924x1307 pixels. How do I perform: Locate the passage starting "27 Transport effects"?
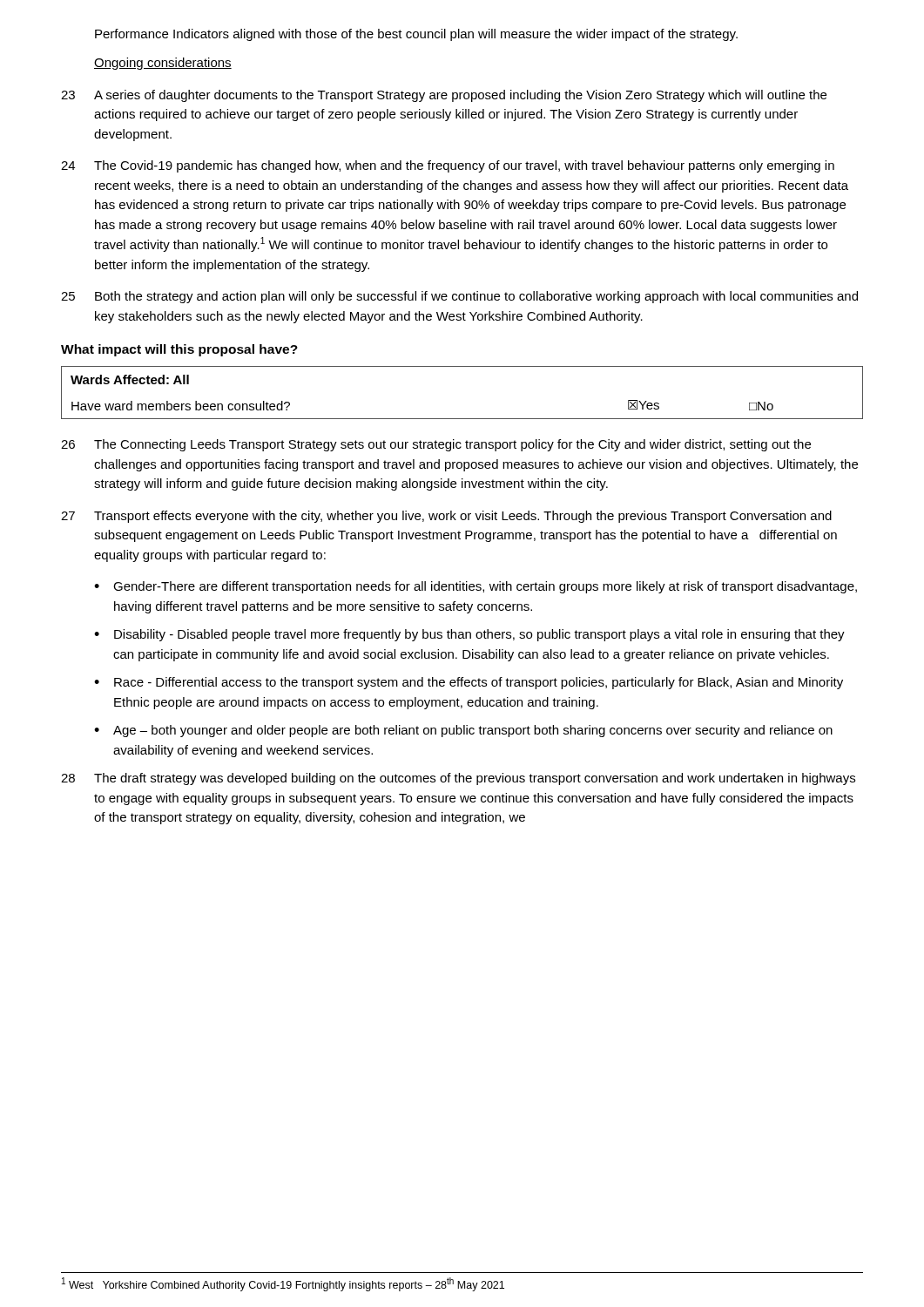click(x=462, y=535)
